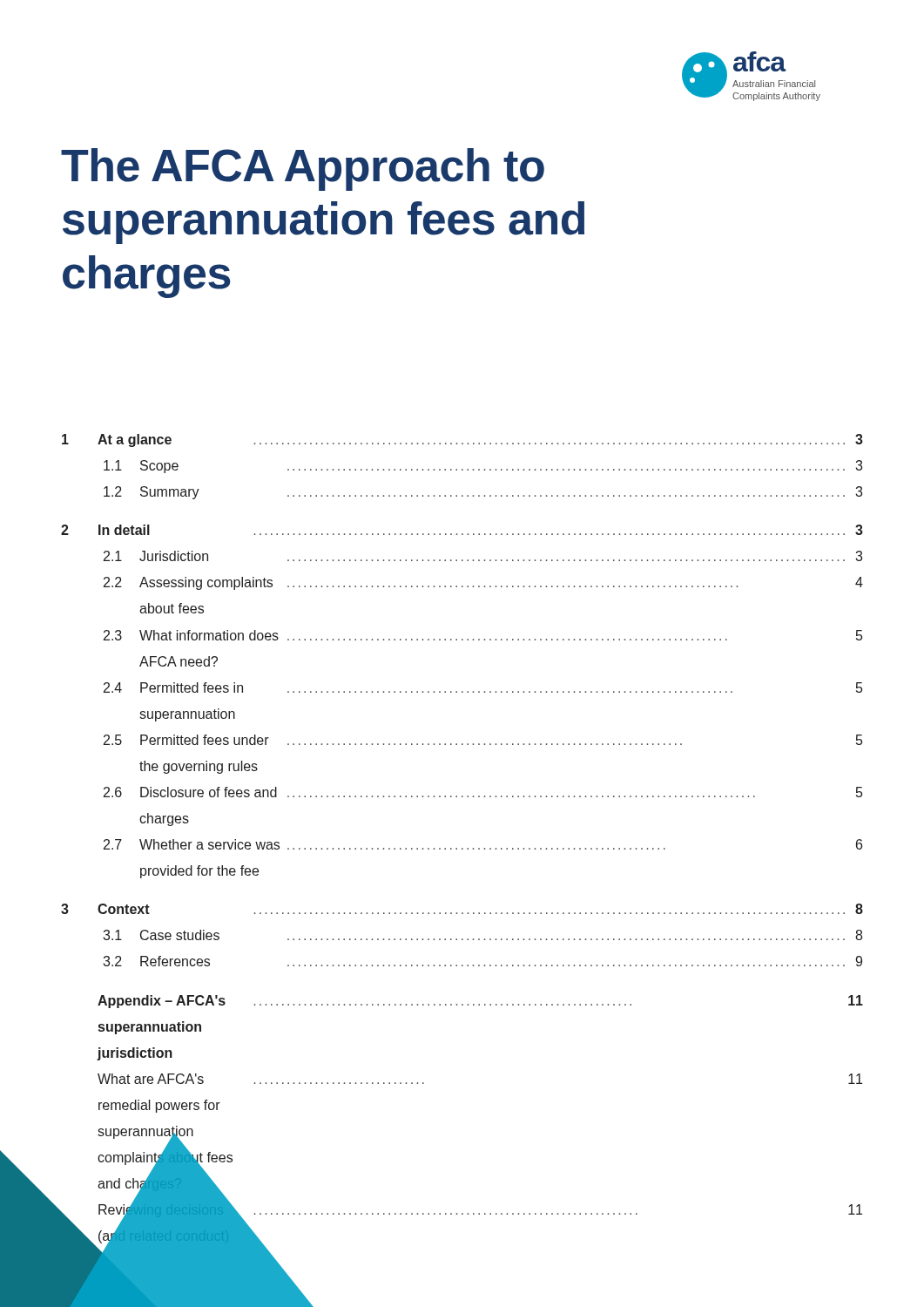The image size is (924, 1307).
Task: Navigate to the block starting "Reviewing decisions (and related conduct)"
Action: pyautogui.click(x=480, y=1224)
